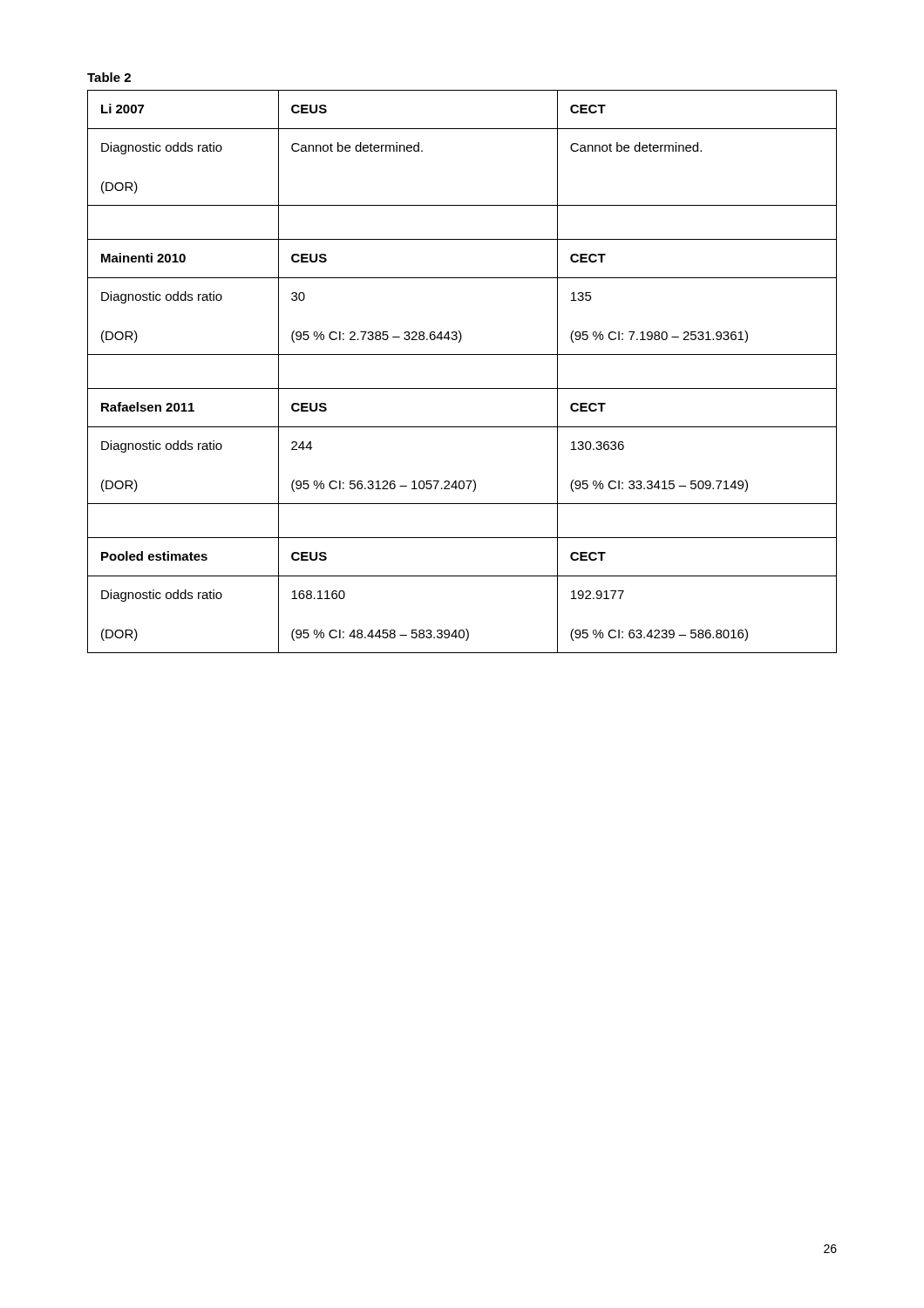Click on the table containing "30 (95 %"

[x=462, y=371]
